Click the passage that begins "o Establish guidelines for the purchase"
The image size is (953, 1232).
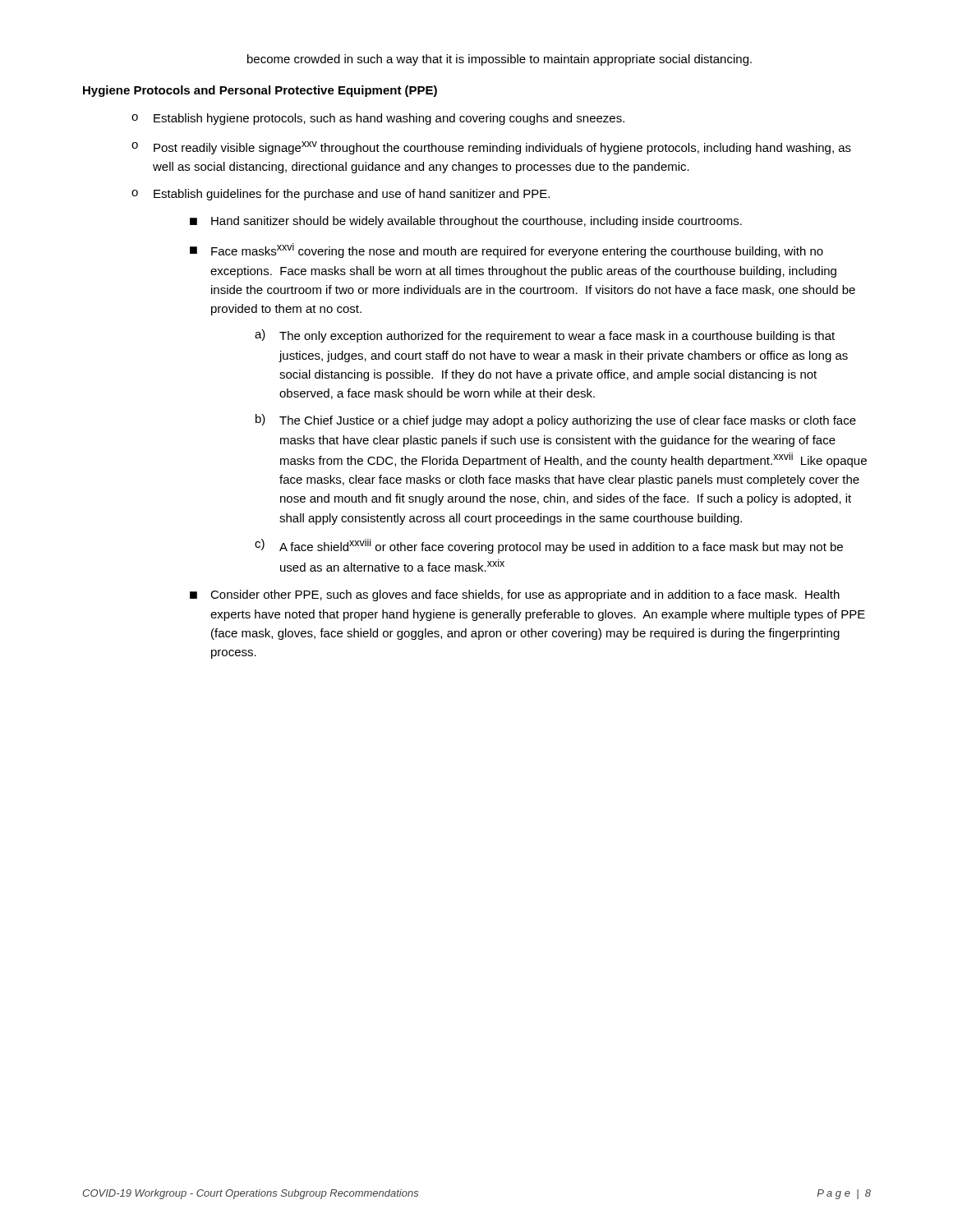point(501,193)
